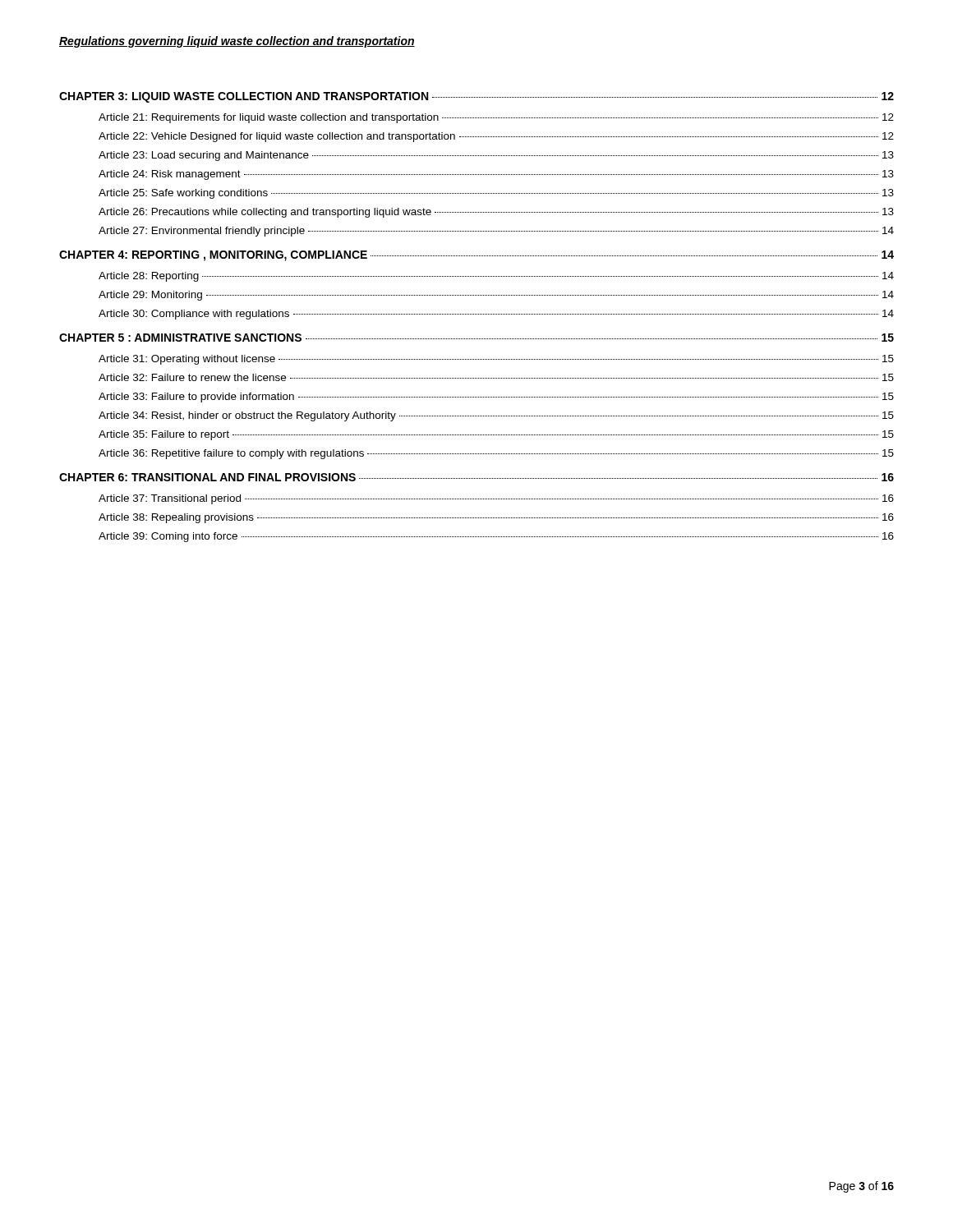The height and width of the screenshot is (1232, 953).
Task: Navigate to the passage starting "Article 30: Compliance"
Action: point(496,313)
